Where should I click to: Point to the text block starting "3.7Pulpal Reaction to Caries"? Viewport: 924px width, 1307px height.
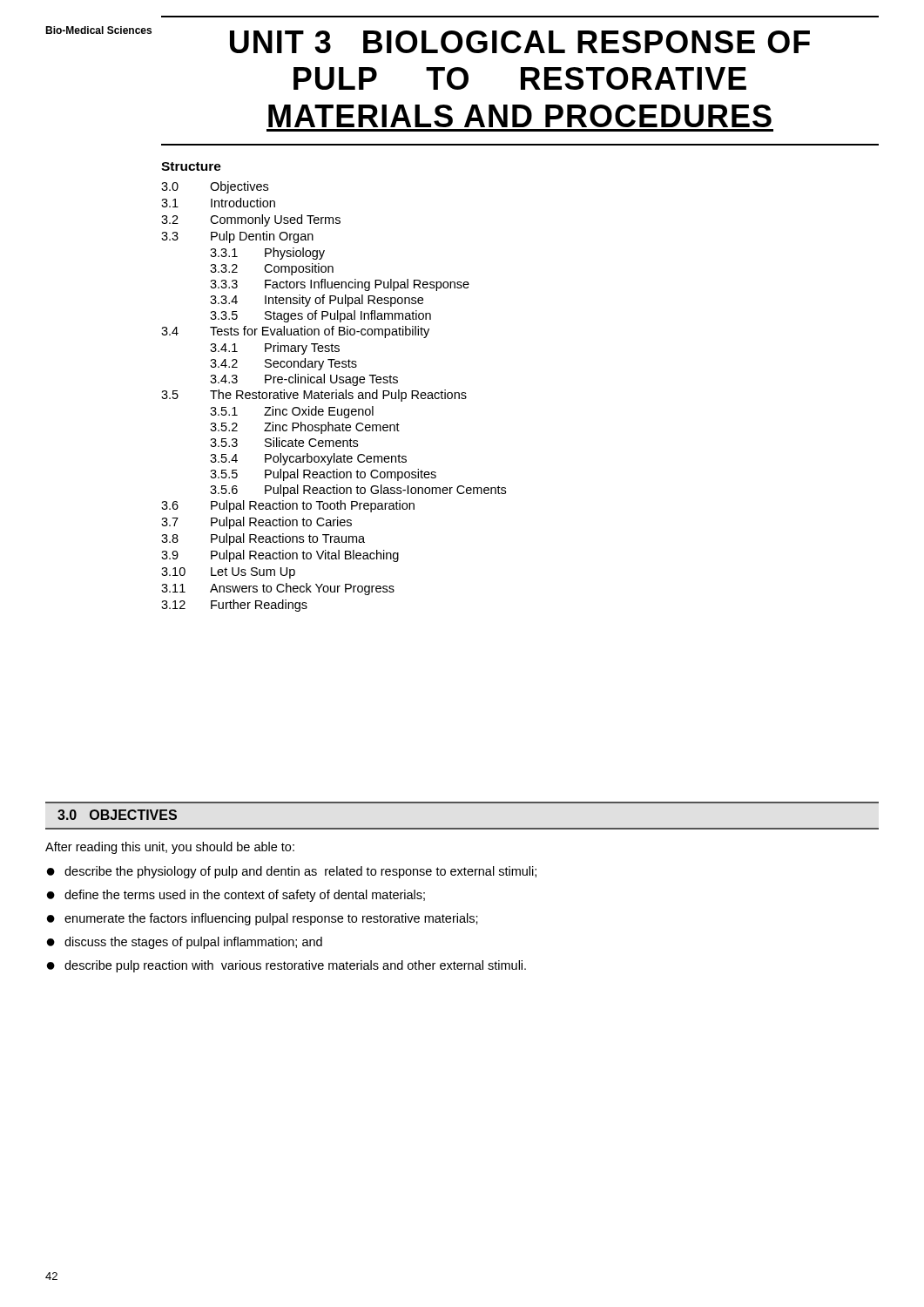[x=257, y=522]
